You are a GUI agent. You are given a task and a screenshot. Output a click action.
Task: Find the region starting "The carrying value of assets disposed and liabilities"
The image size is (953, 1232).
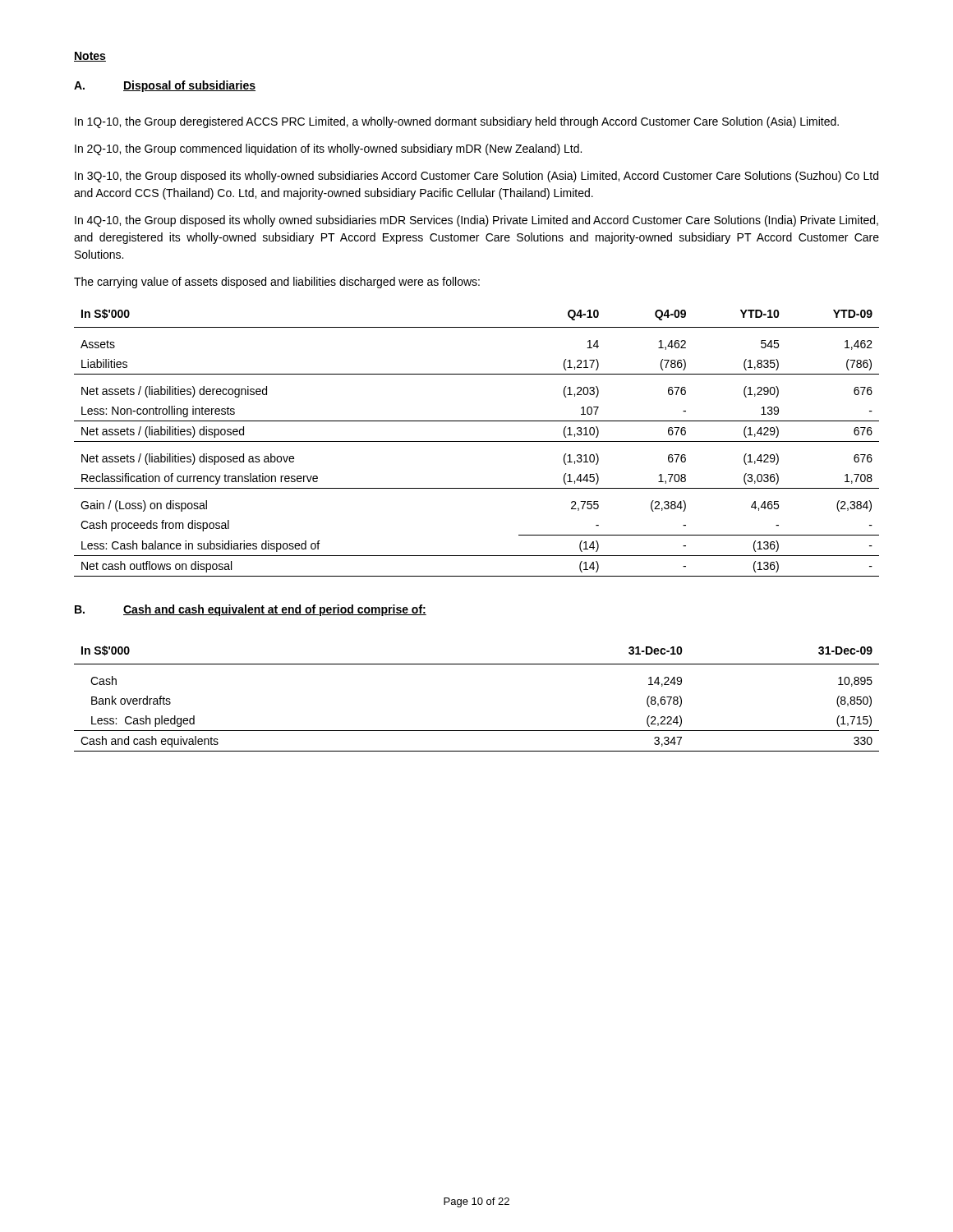(x=277, y=282)
